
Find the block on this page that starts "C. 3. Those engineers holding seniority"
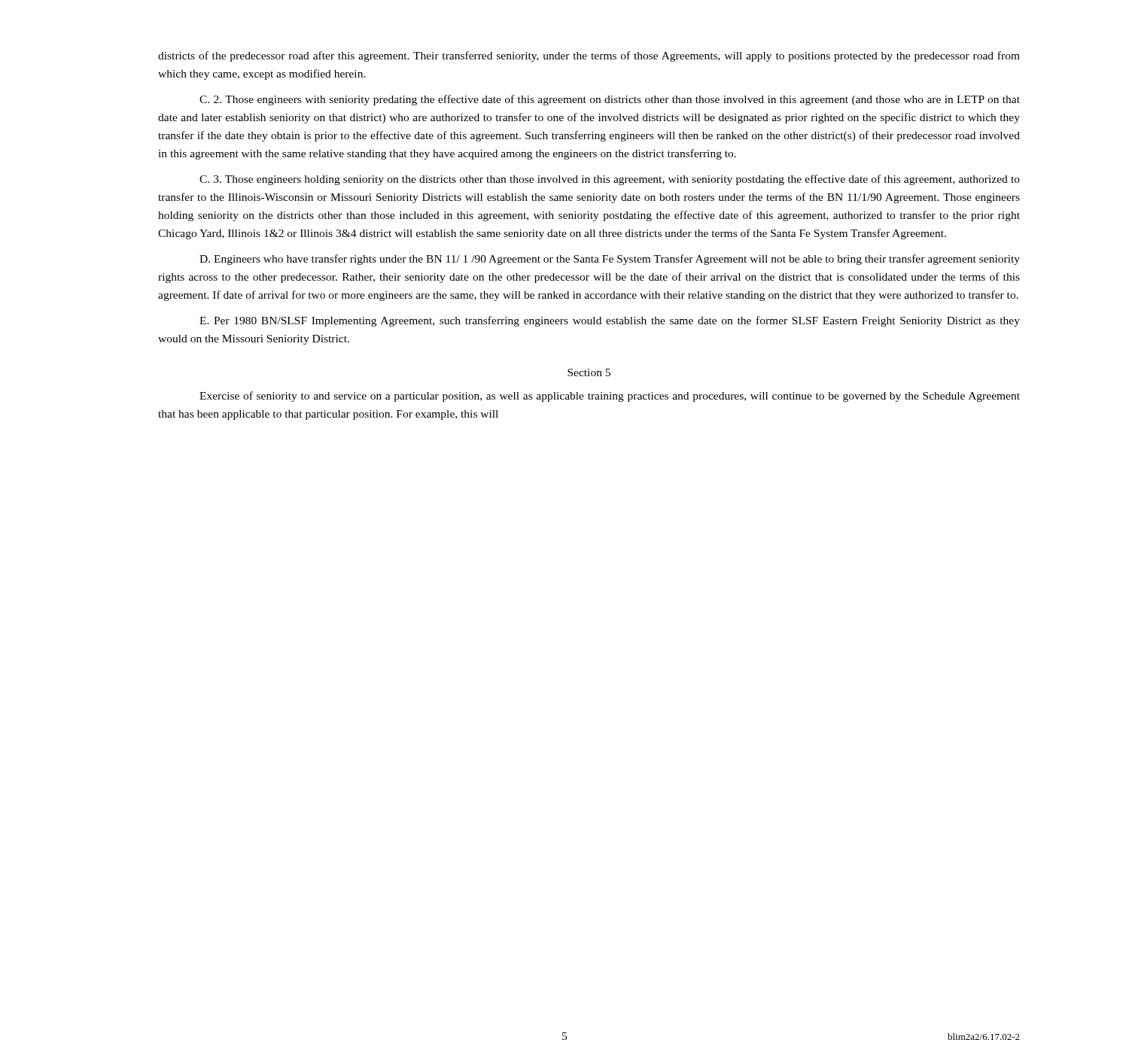coord(589,206)
